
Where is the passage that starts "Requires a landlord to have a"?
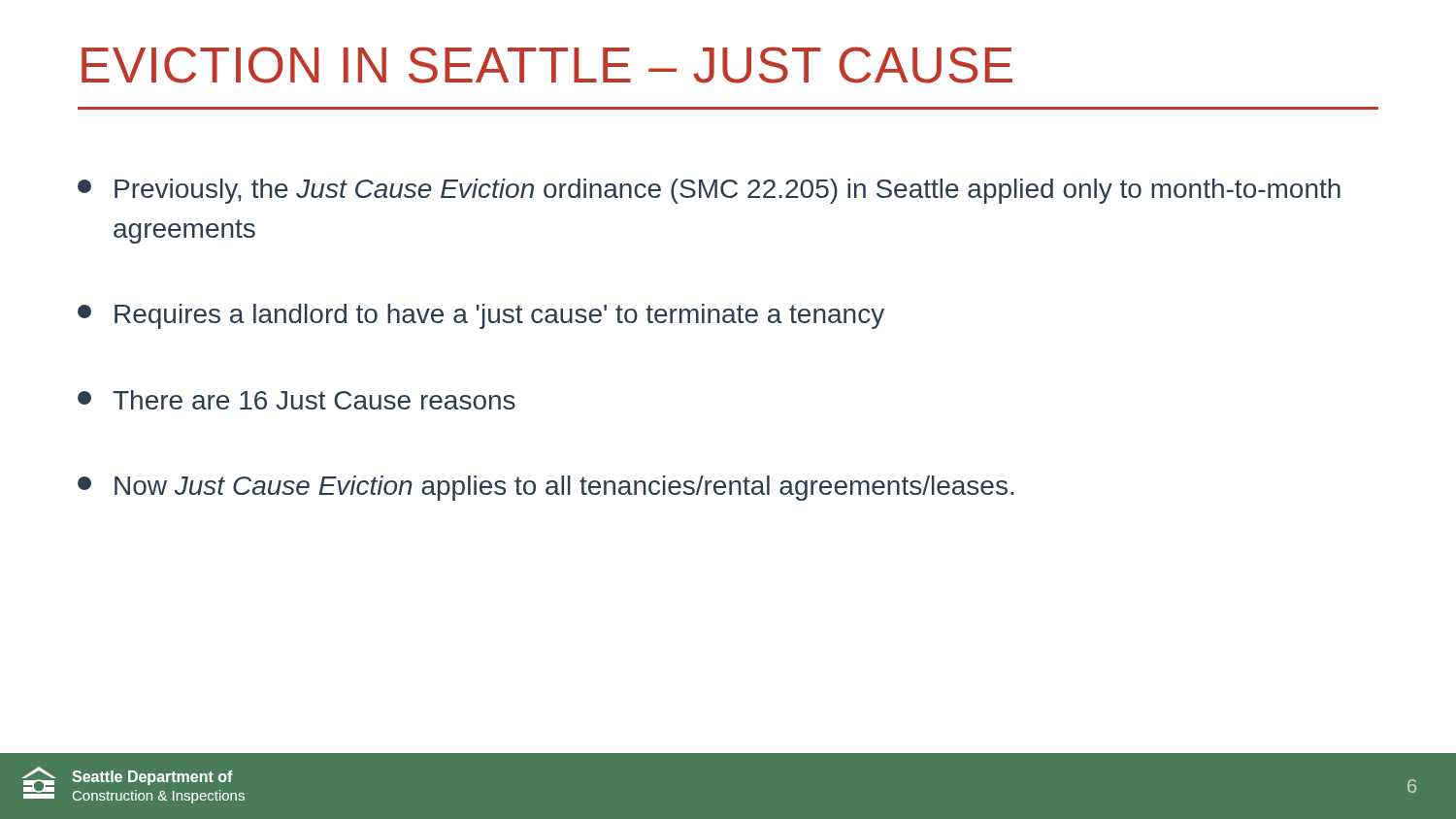(x=728, y=315)
